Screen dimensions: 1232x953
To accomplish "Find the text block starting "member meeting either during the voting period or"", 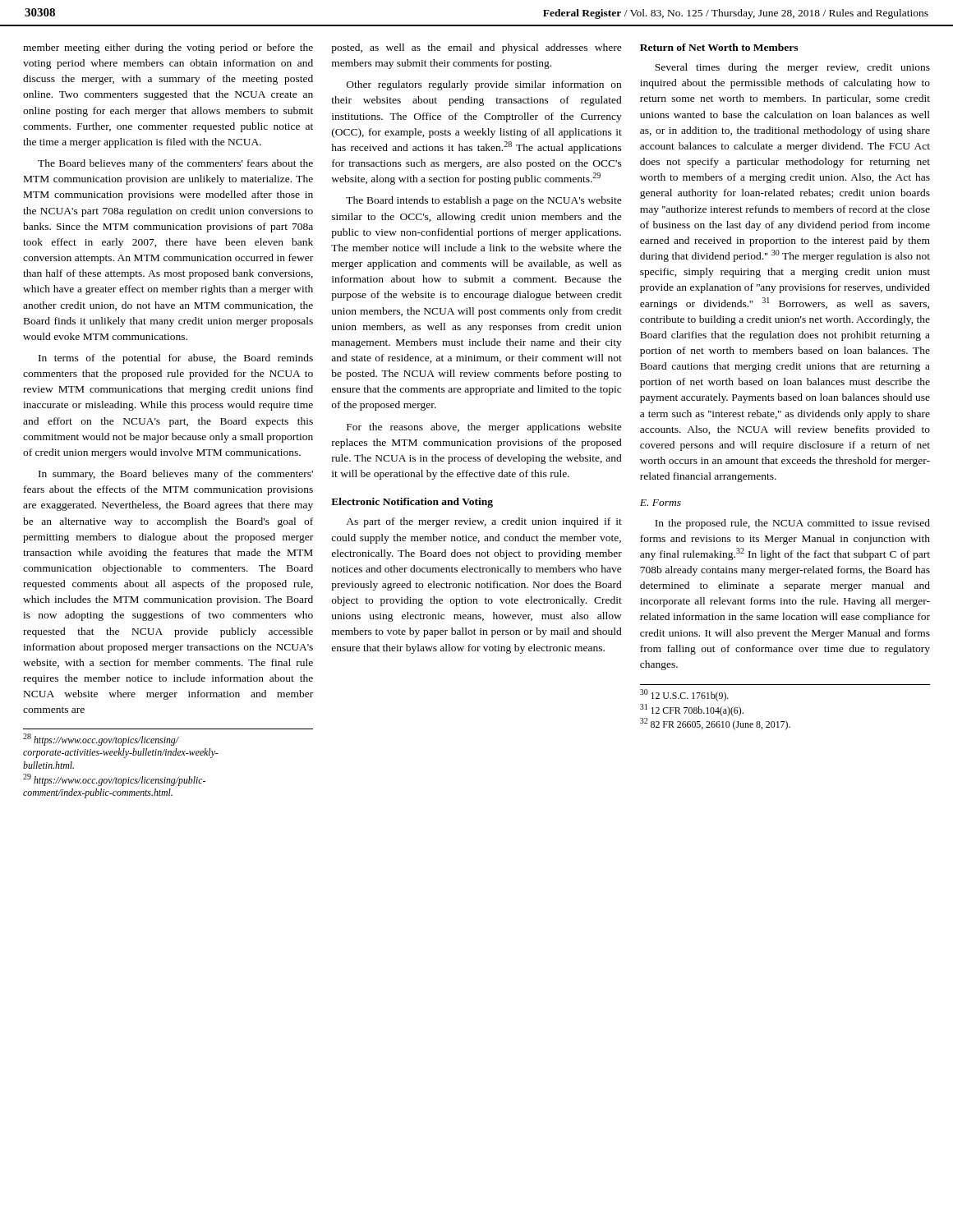I will coord(168,378).
